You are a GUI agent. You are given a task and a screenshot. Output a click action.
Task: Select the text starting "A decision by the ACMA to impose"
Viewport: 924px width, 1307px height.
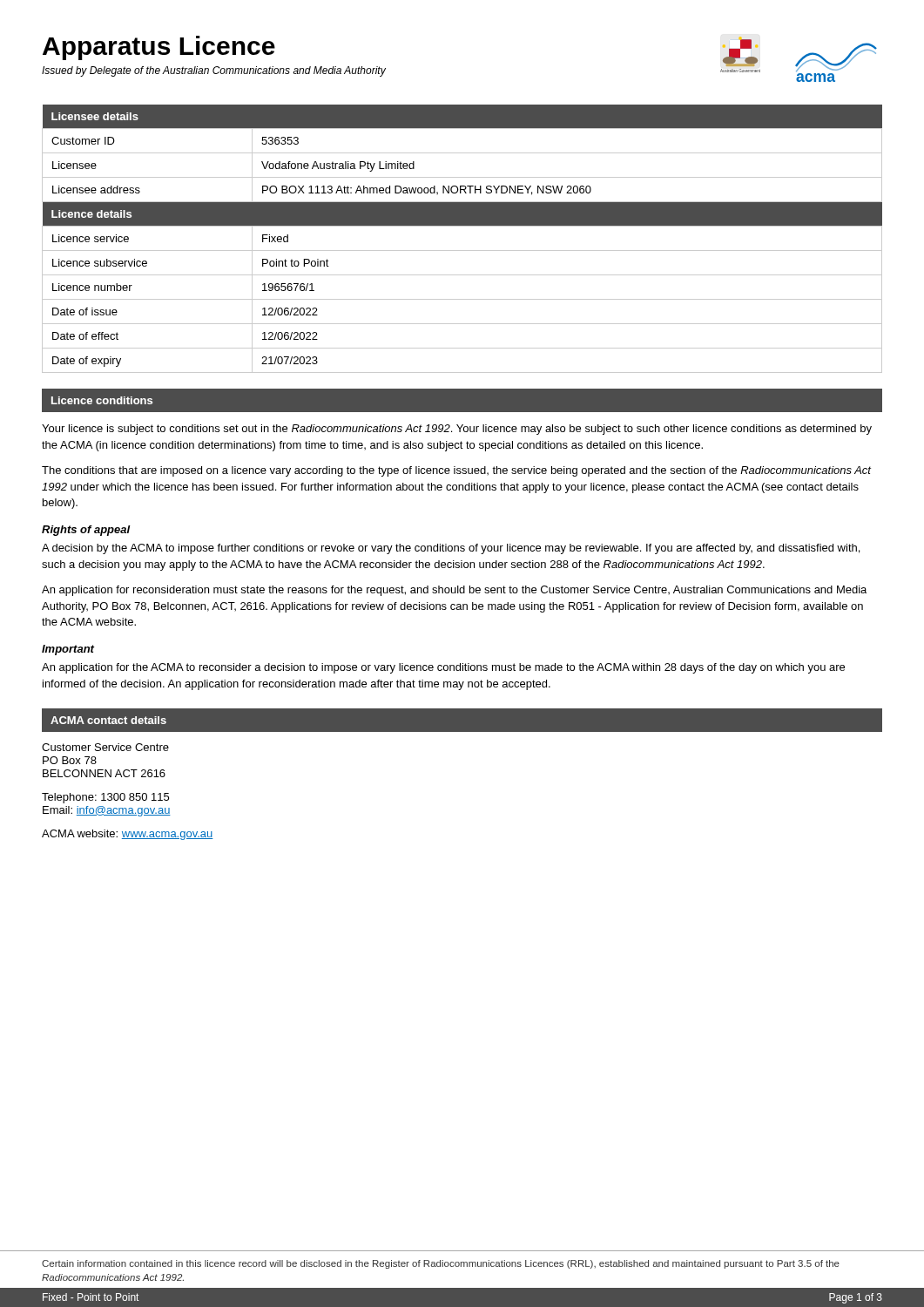pos(451,556)
